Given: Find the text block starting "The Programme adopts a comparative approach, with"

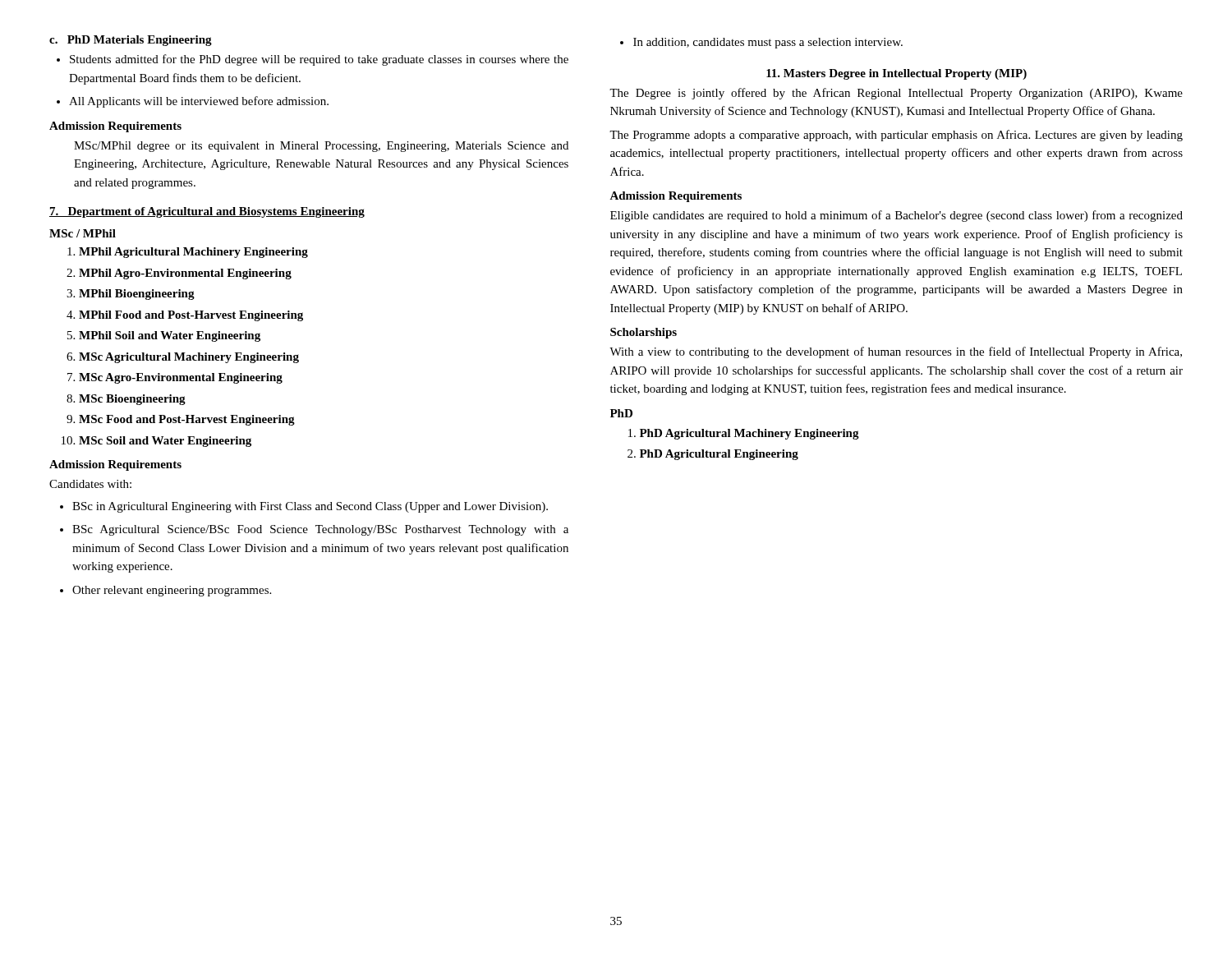Looking at the screenshot, I should (x=896, y=153).
